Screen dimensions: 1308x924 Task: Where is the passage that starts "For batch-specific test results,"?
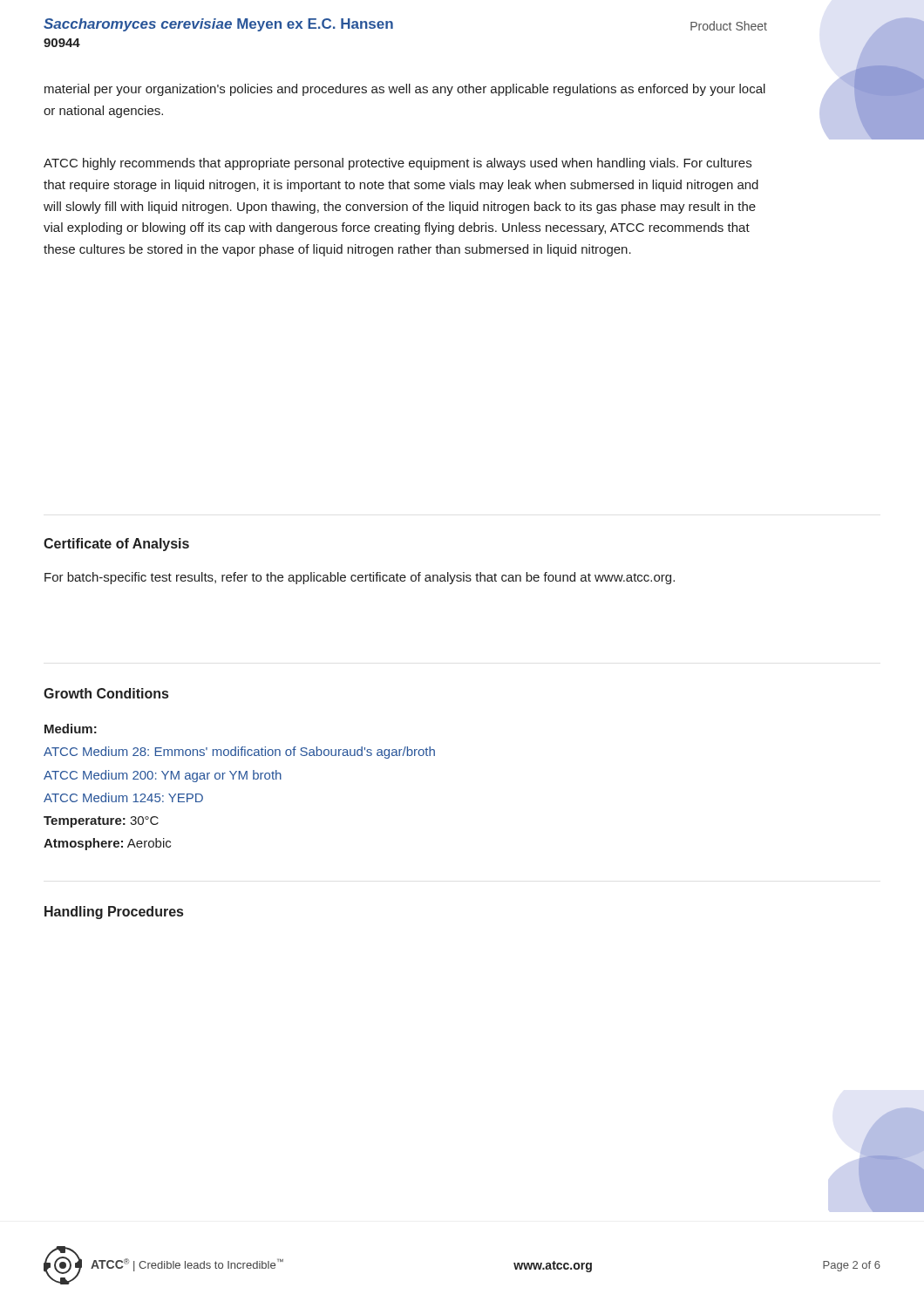click(360, 577)
